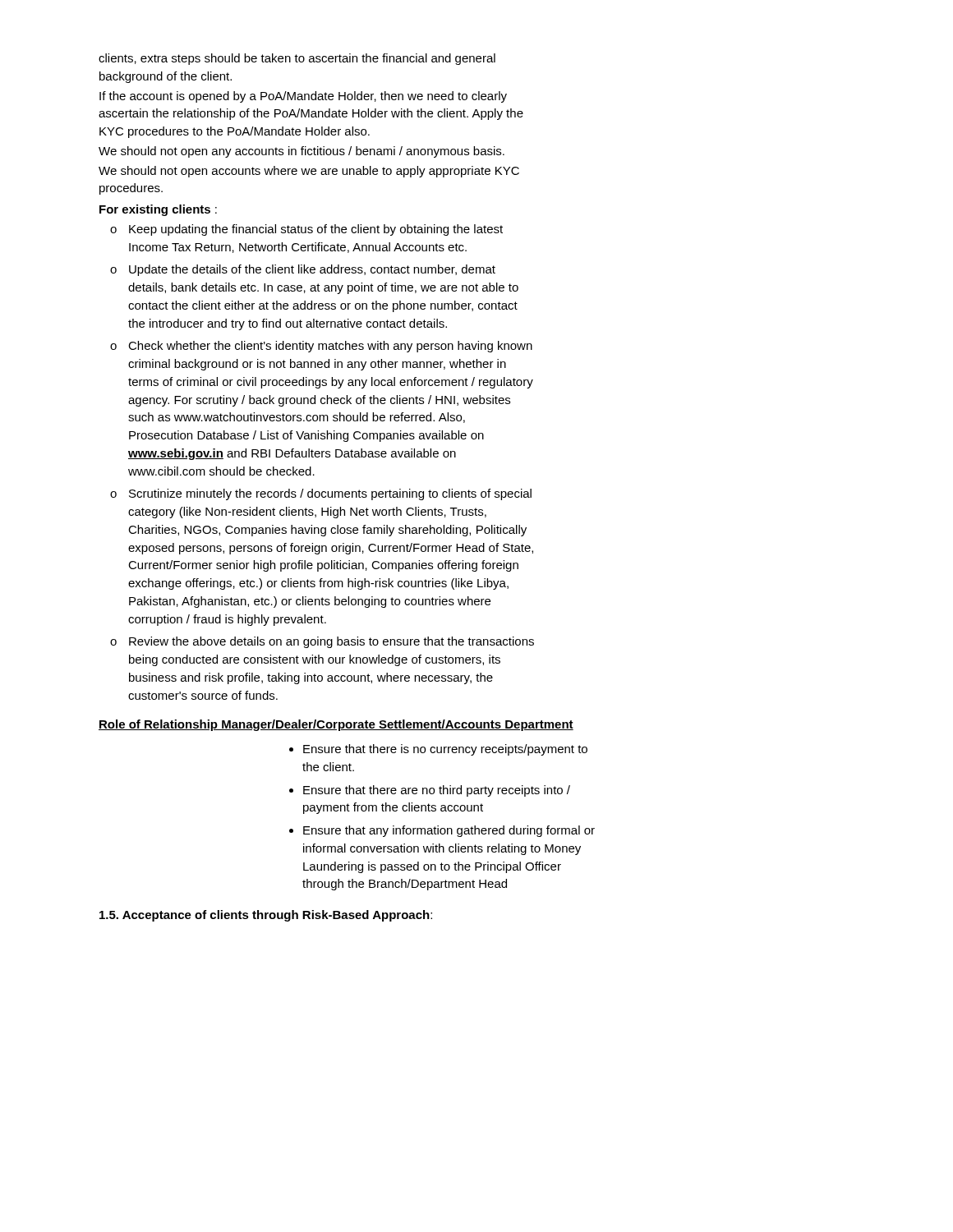Image resolution: width=953 pixels, height=1232 pixels.
Task: Find the text block with the text "clients, extra steps should be"
Action: point(297,67)
